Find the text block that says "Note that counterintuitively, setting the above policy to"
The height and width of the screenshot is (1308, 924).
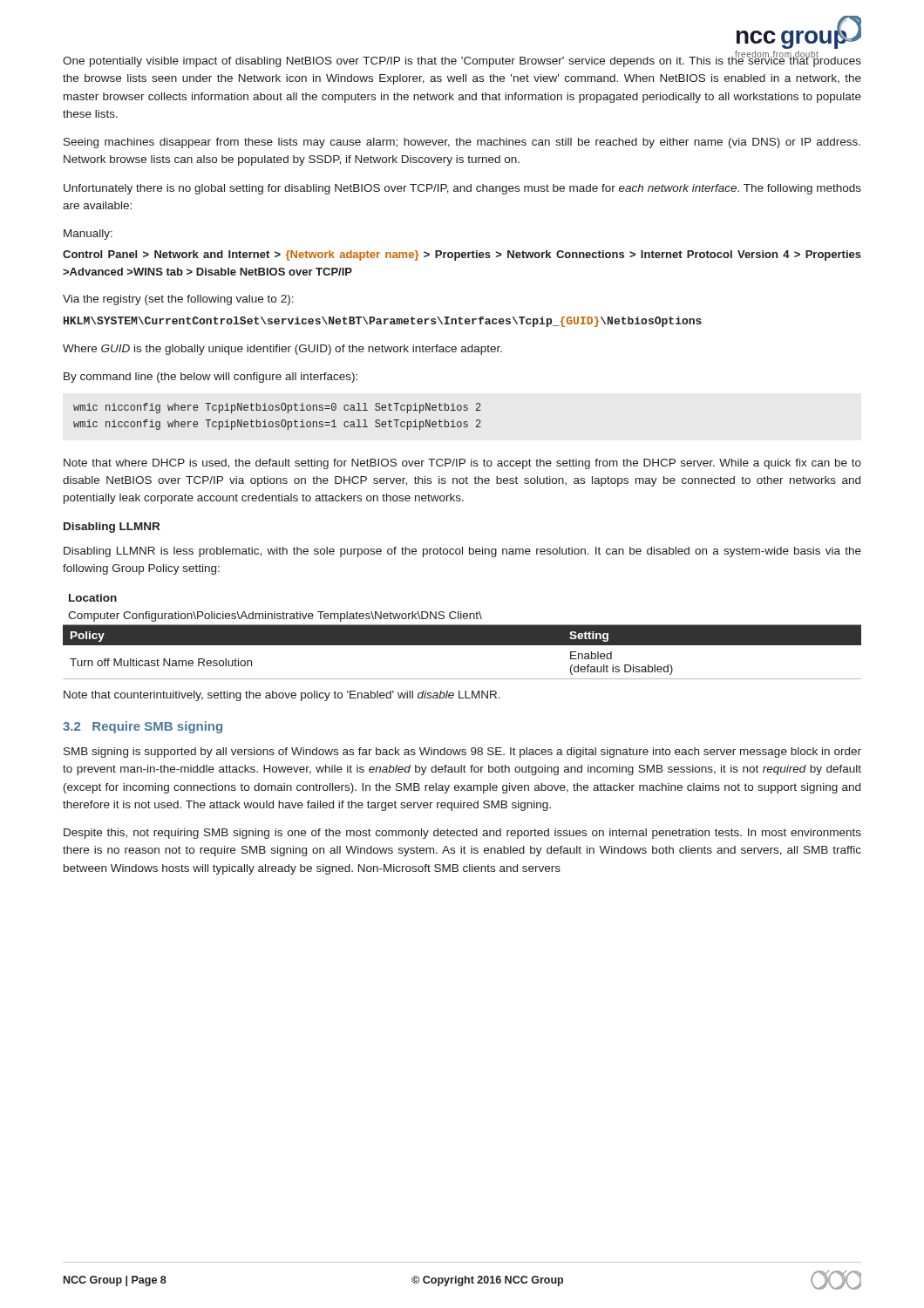(x=462, y=695)
